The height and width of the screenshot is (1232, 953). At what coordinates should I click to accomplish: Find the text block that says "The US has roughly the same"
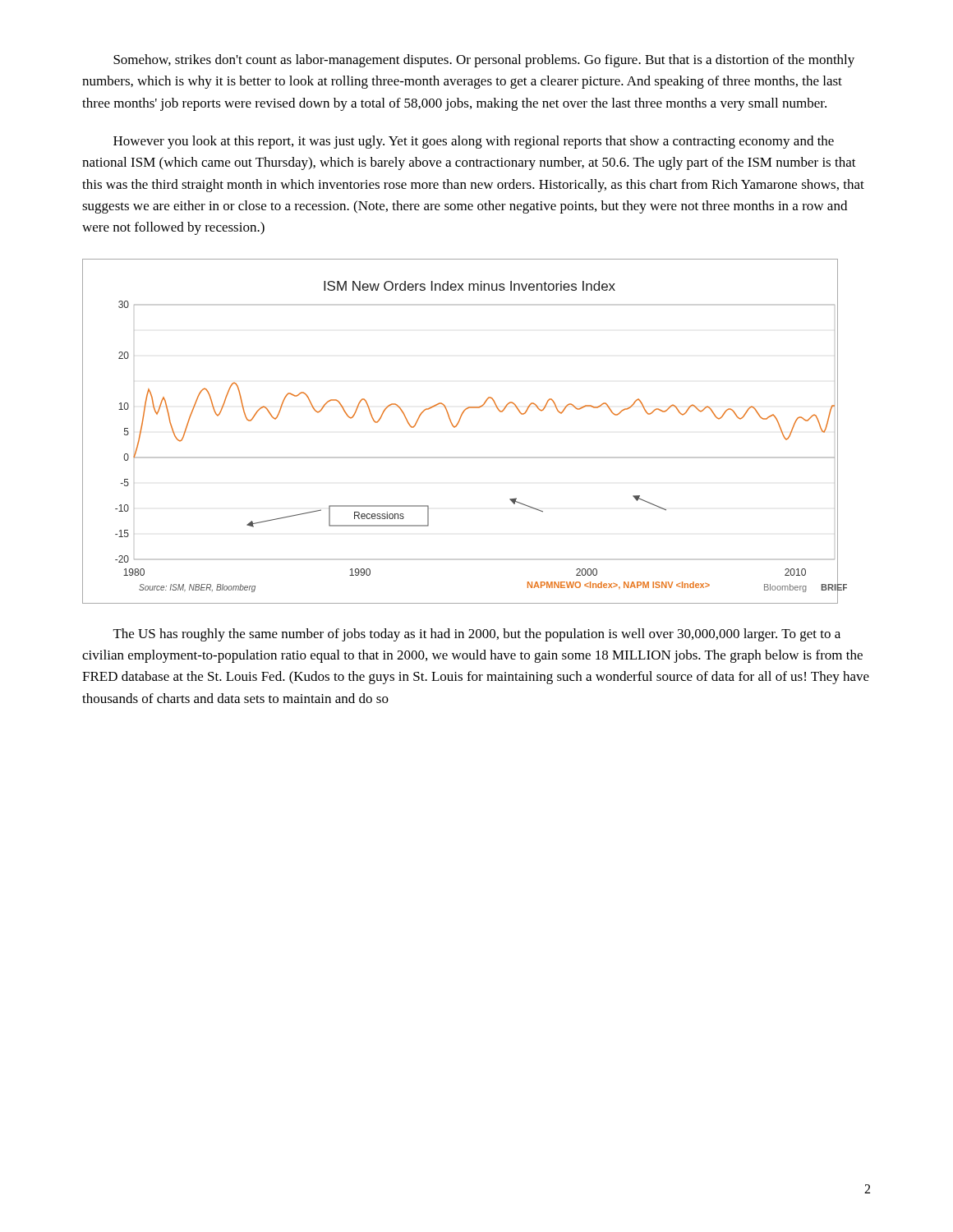(476, 666)
